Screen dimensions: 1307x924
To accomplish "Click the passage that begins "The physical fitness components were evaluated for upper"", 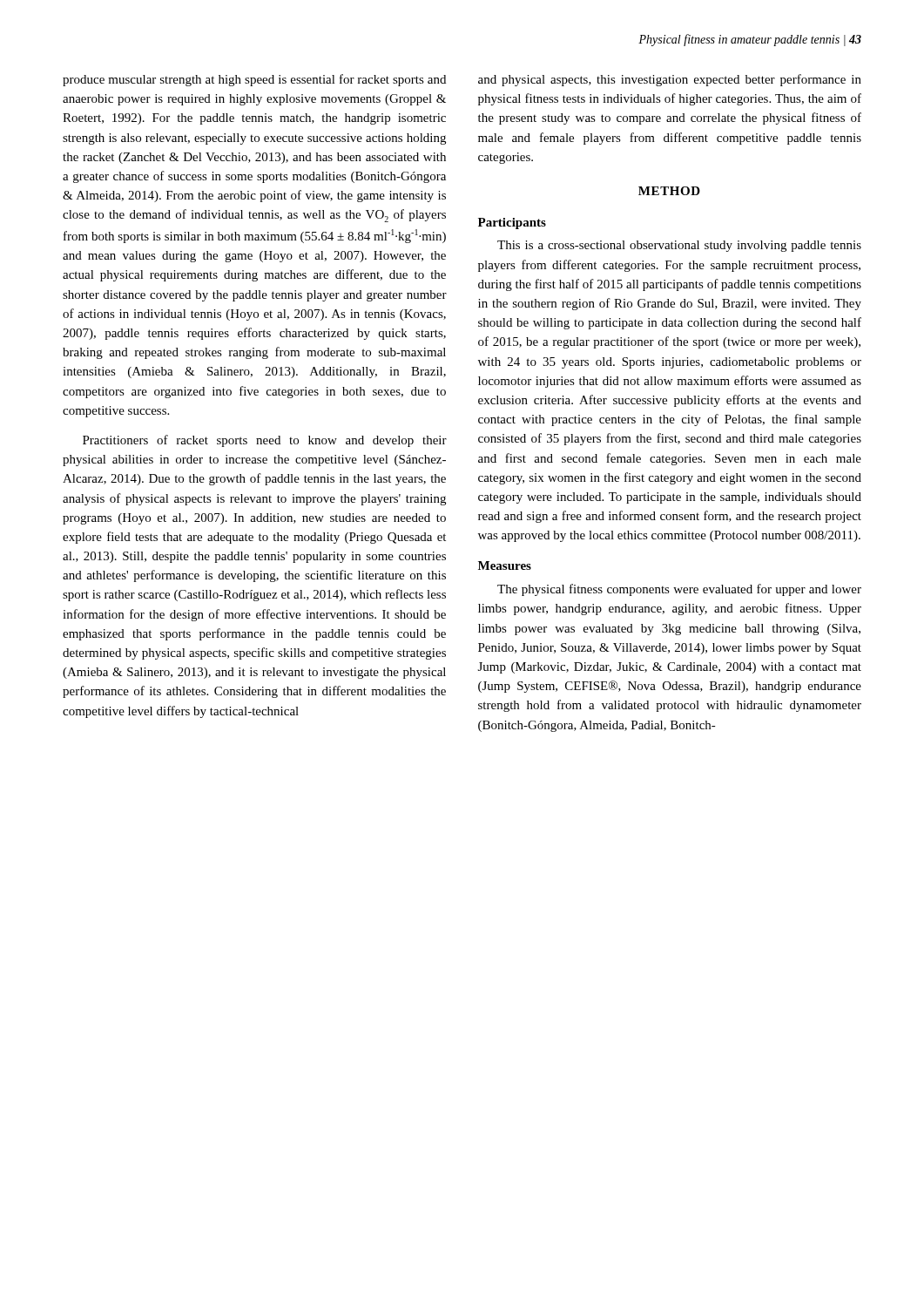I will [669, 657].
